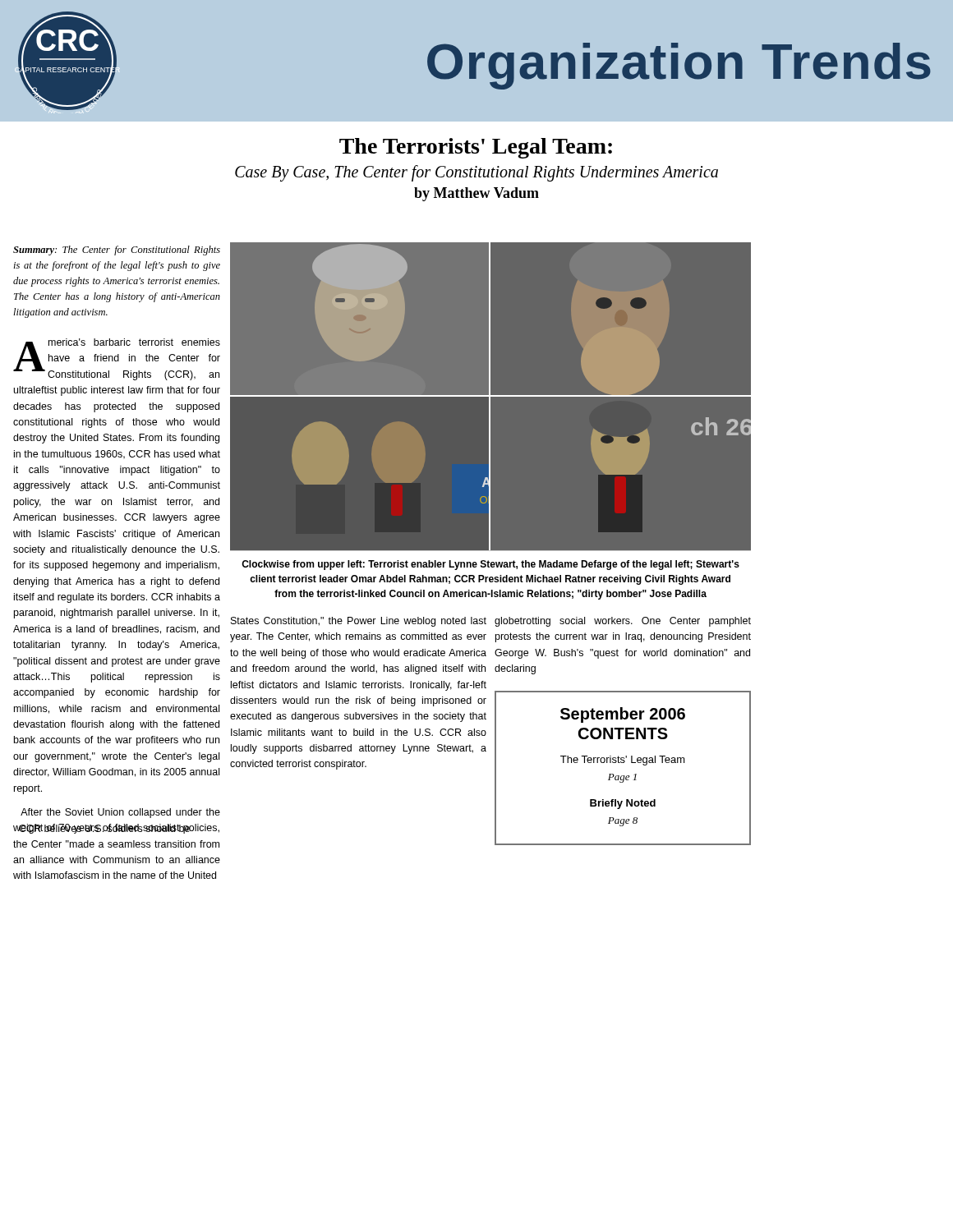Select the title that says "The Terrorists' Legal Team: Case"
Viewport: 953px width, 1232px height.
[x=476, y=168]
